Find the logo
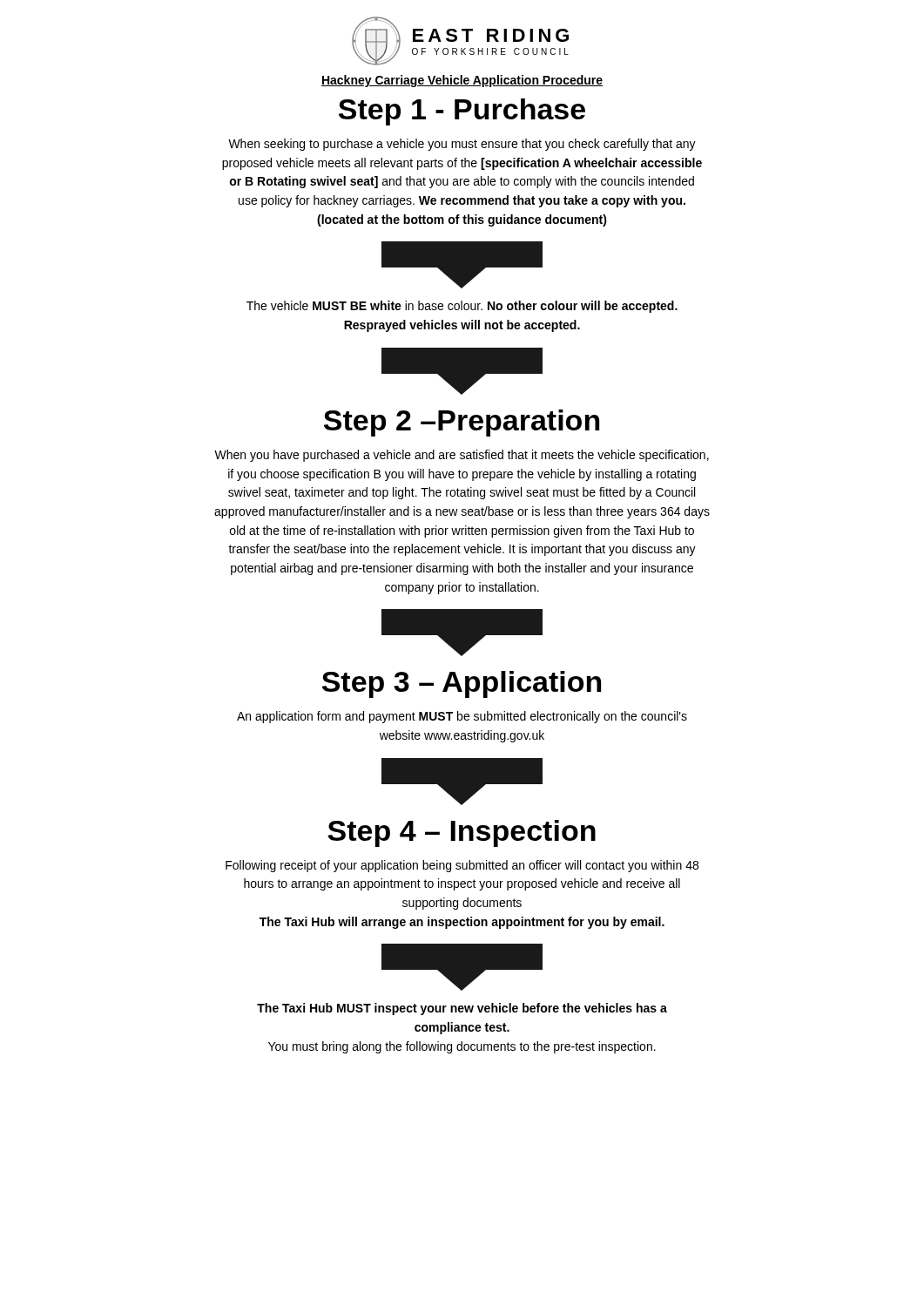The image size is (924, 1307). 462,41
